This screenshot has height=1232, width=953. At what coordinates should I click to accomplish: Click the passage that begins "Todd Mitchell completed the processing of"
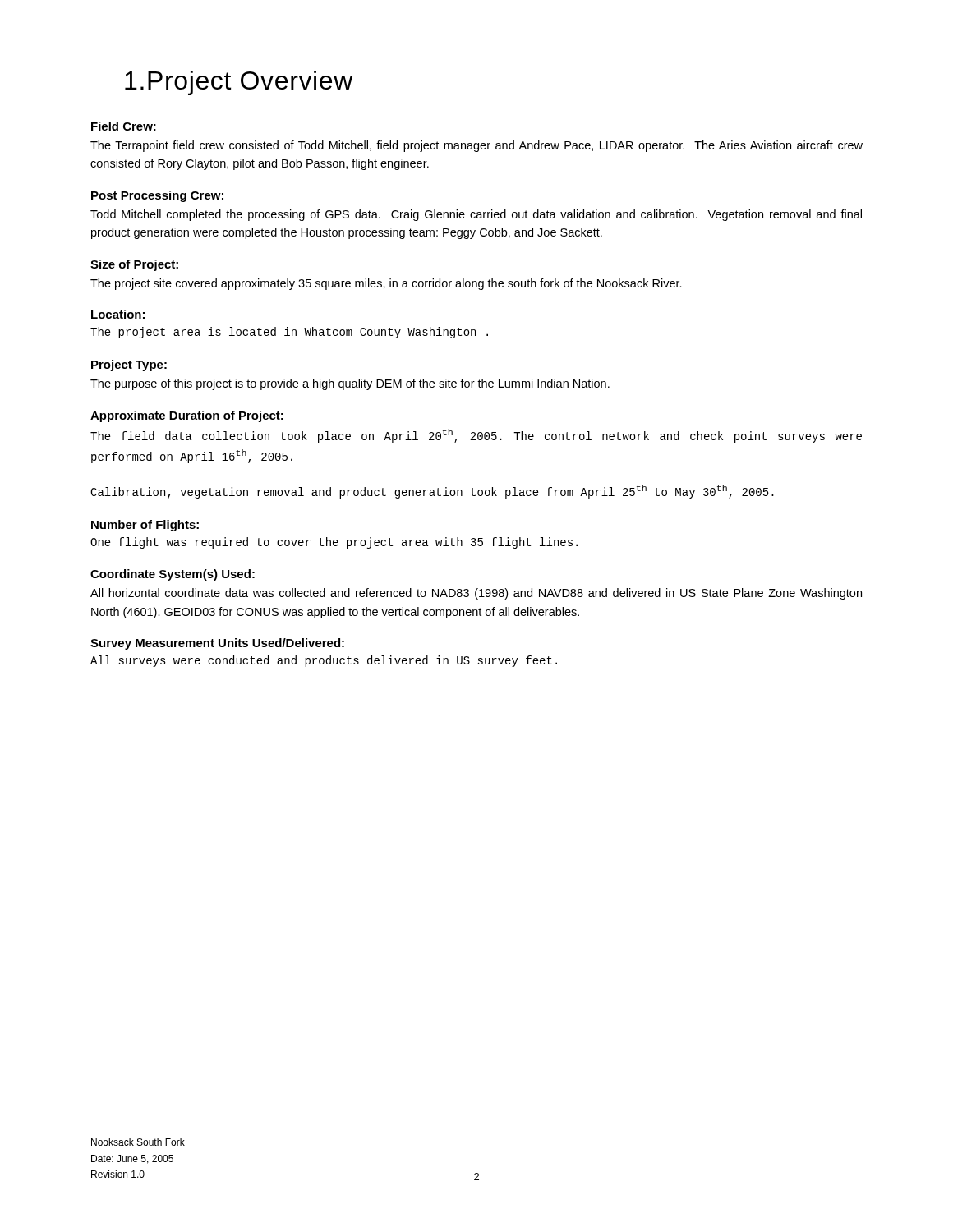[x=476, y=224]
